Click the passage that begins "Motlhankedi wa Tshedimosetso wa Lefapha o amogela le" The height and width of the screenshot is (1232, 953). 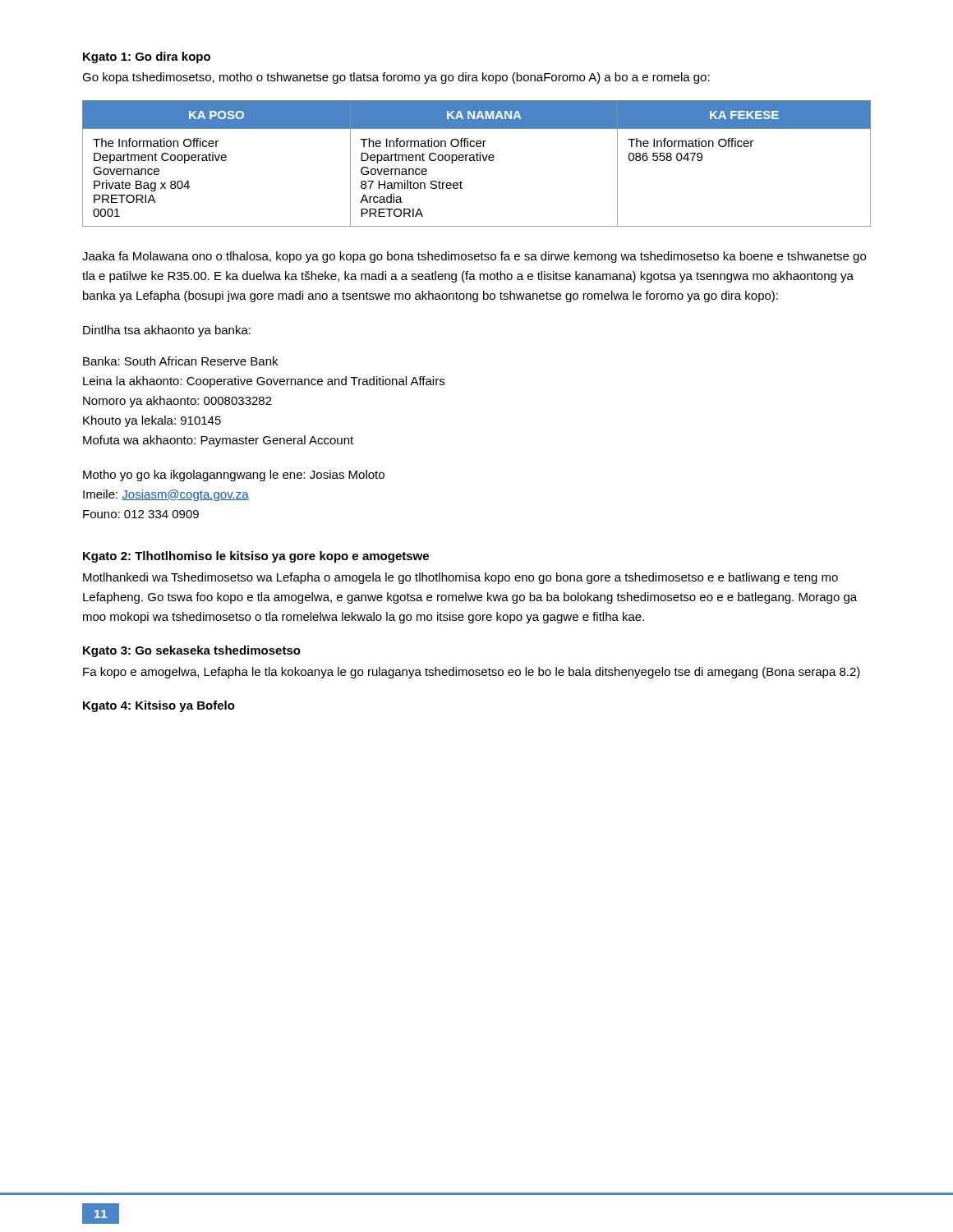pyautogui.click(x=470, y=596)
